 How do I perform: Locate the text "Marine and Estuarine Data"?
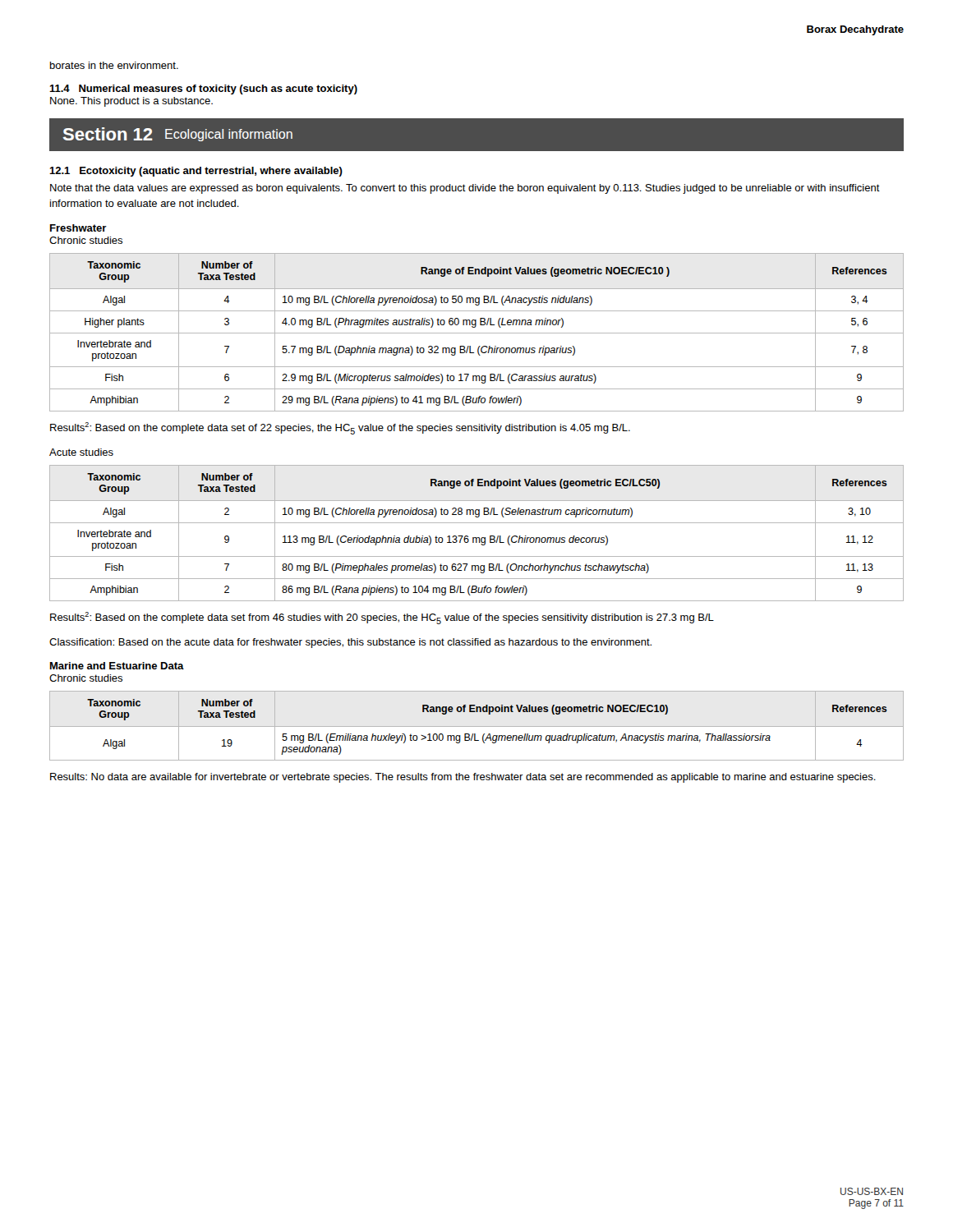pyautogui.click(x=116, y=666)
